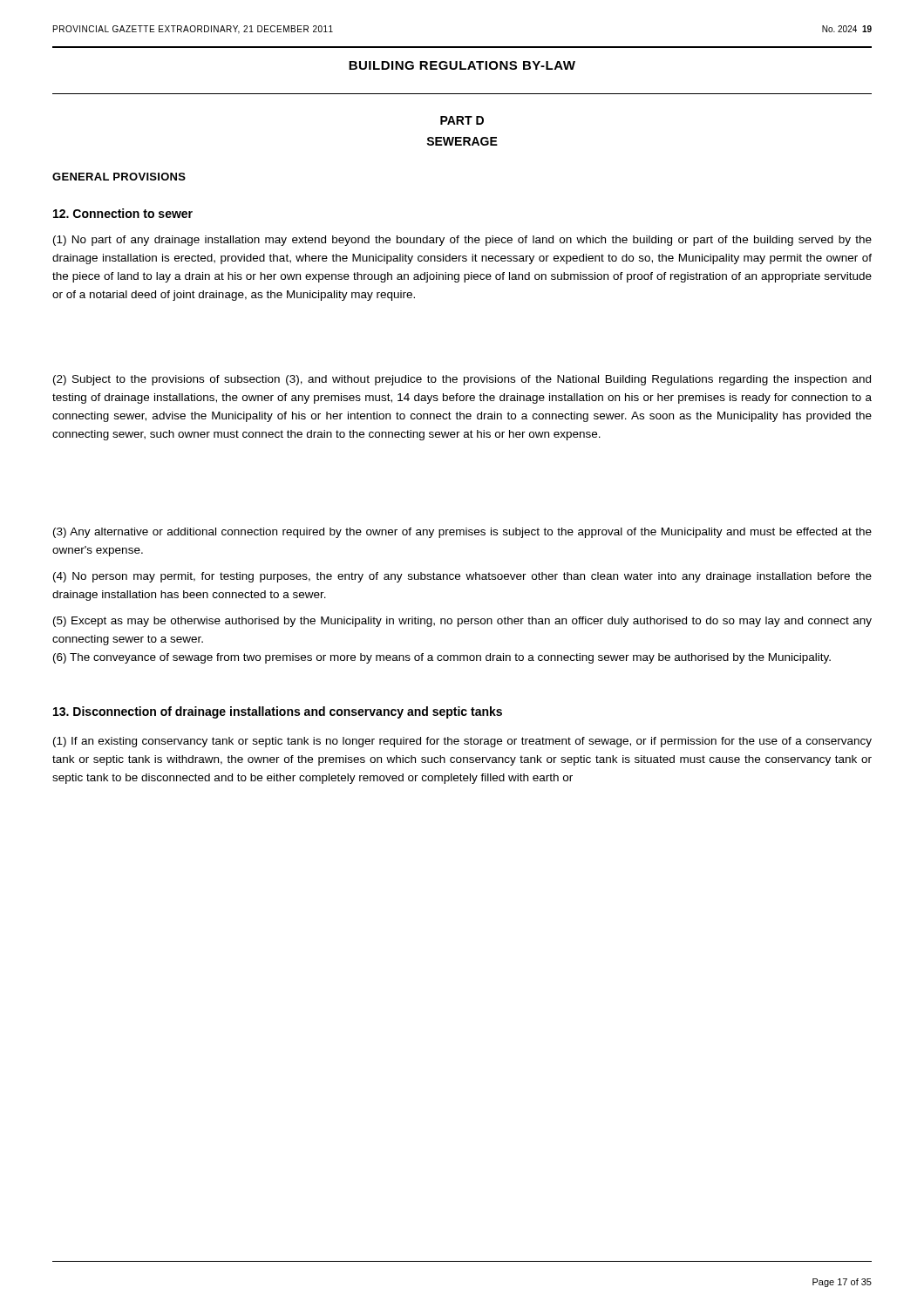Click on the section header containing "PART D"
This screenshot has height=1308, width=924.
(x=462, y=120)
